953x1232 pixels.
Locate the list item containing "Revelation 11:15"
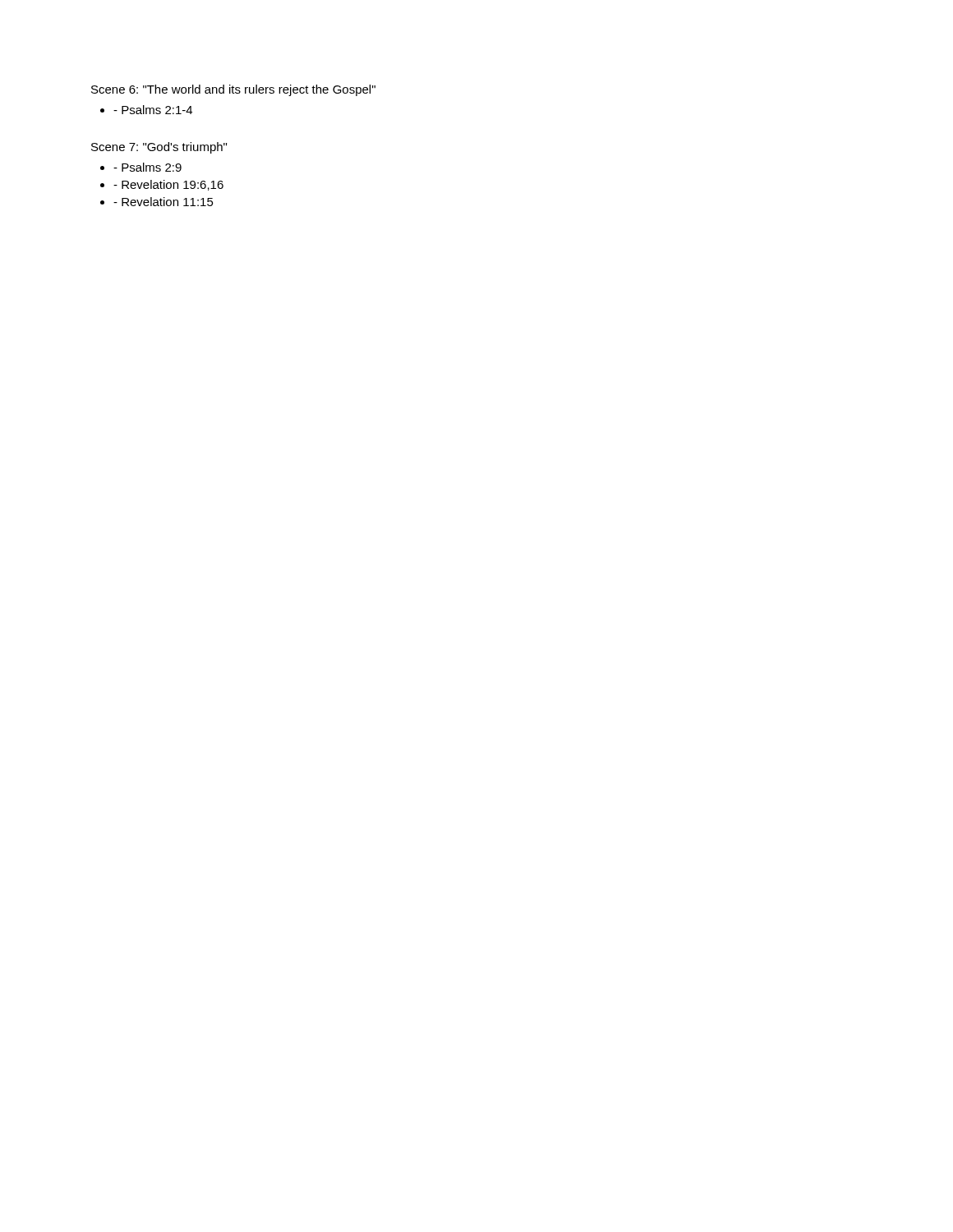pos(163,202)
